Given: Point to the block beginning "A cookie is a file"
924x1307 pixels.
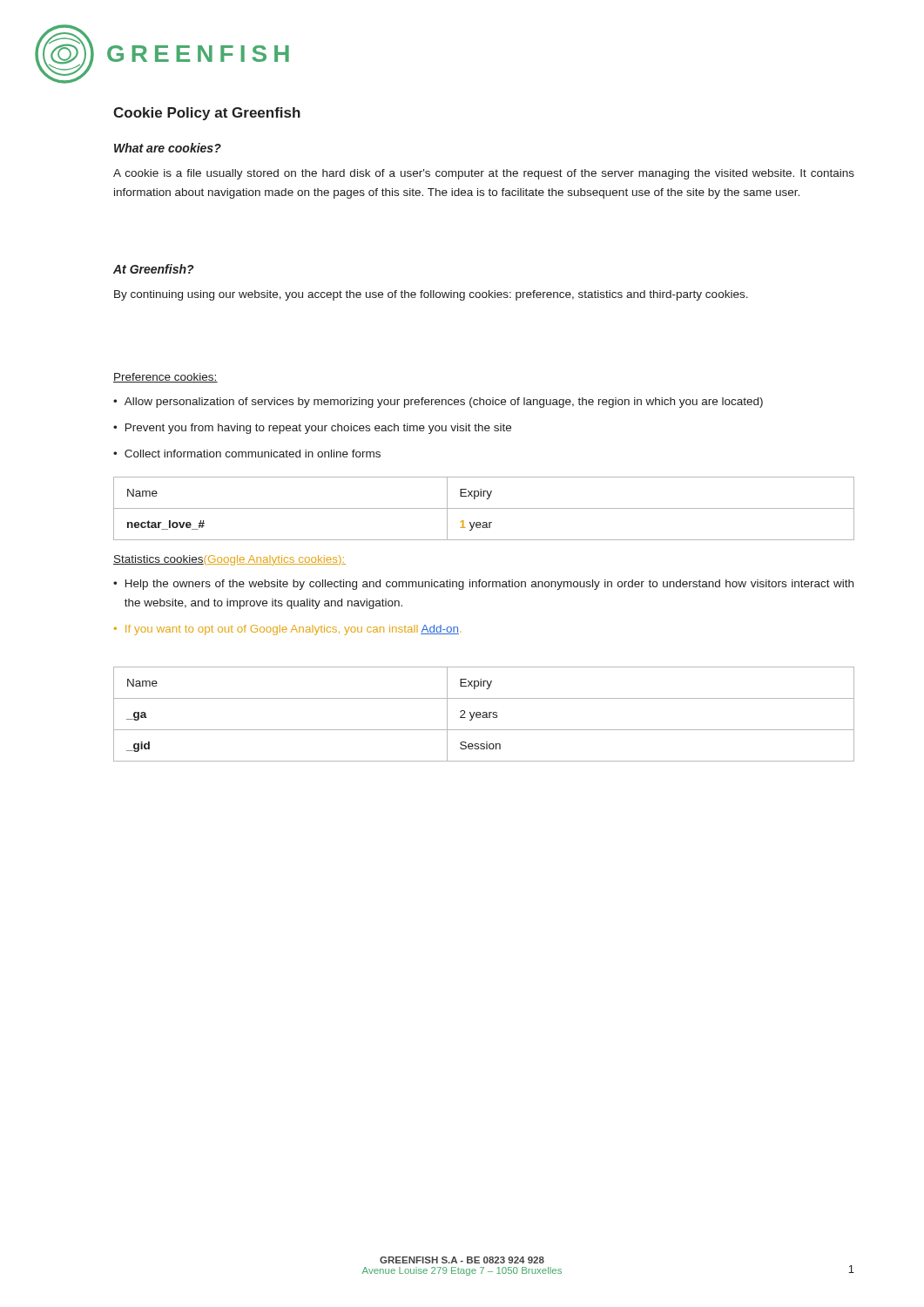Looking at the screenshot, I should pyautogui.click(x=484, y=183).
